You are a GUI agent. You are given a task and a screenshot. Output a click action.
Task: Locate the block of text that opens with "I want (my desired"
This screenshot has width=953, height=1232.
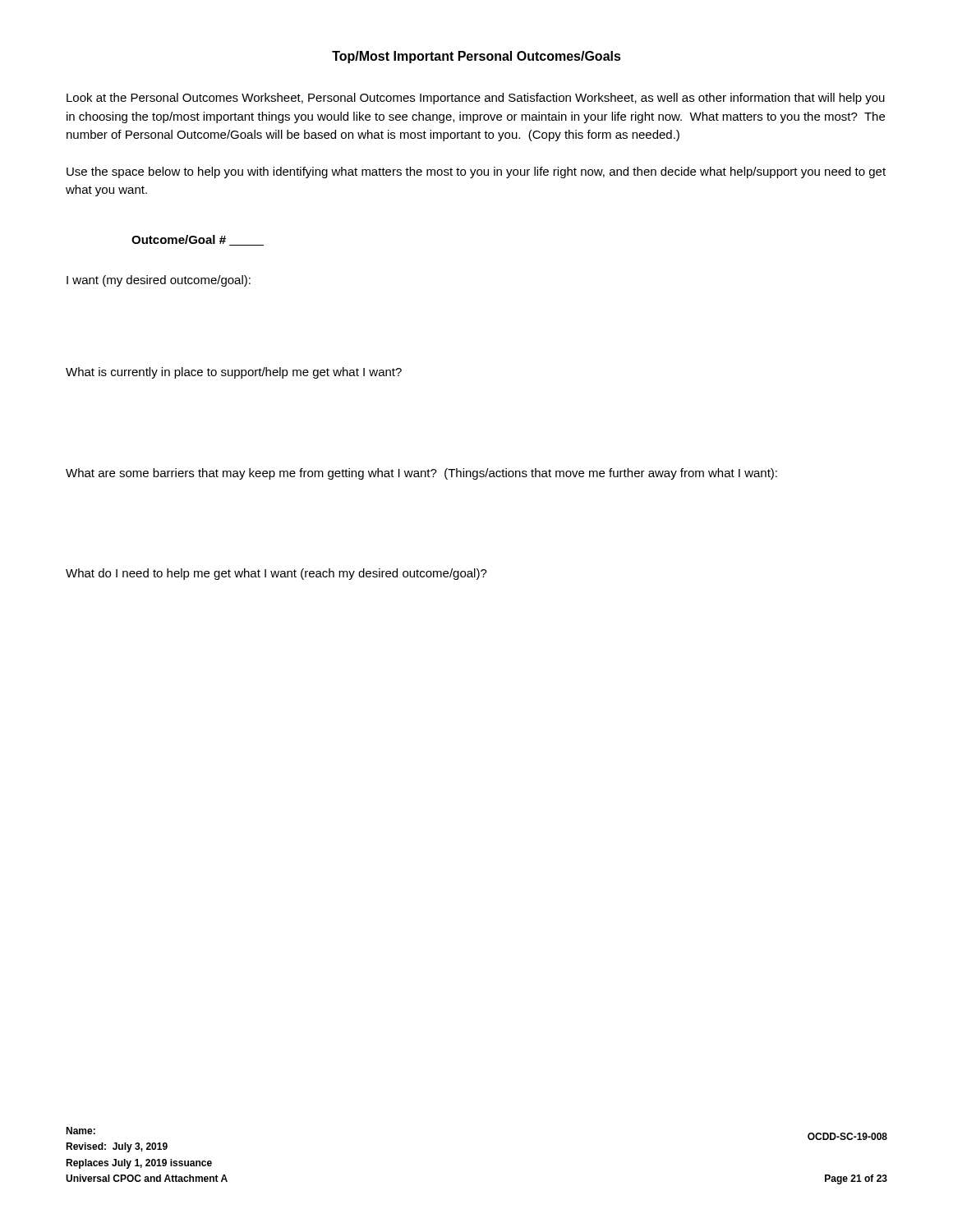click(159, 279)
